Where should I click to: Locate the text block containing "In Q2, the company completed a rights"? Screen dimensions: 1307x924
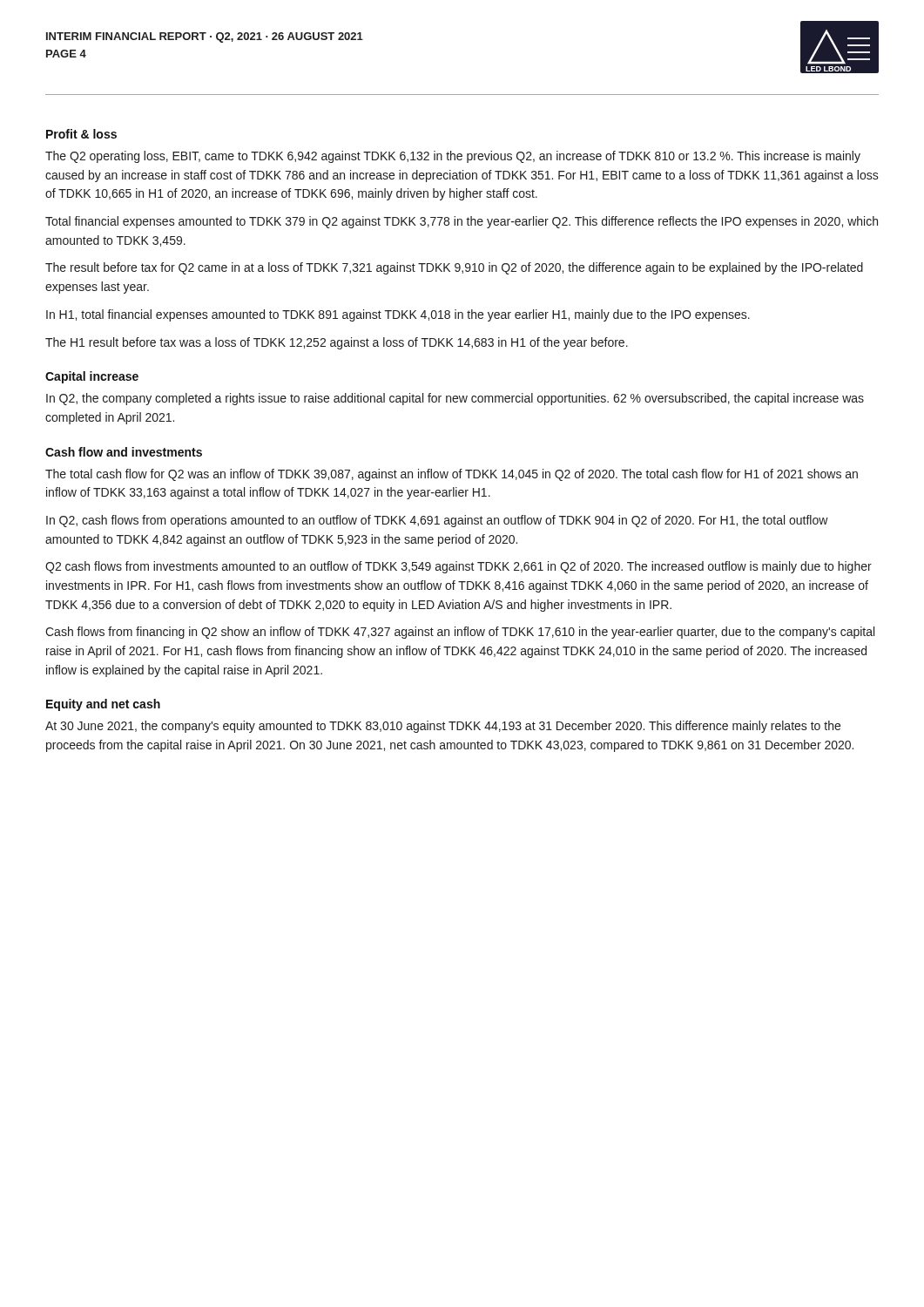[x=455, y=408]
